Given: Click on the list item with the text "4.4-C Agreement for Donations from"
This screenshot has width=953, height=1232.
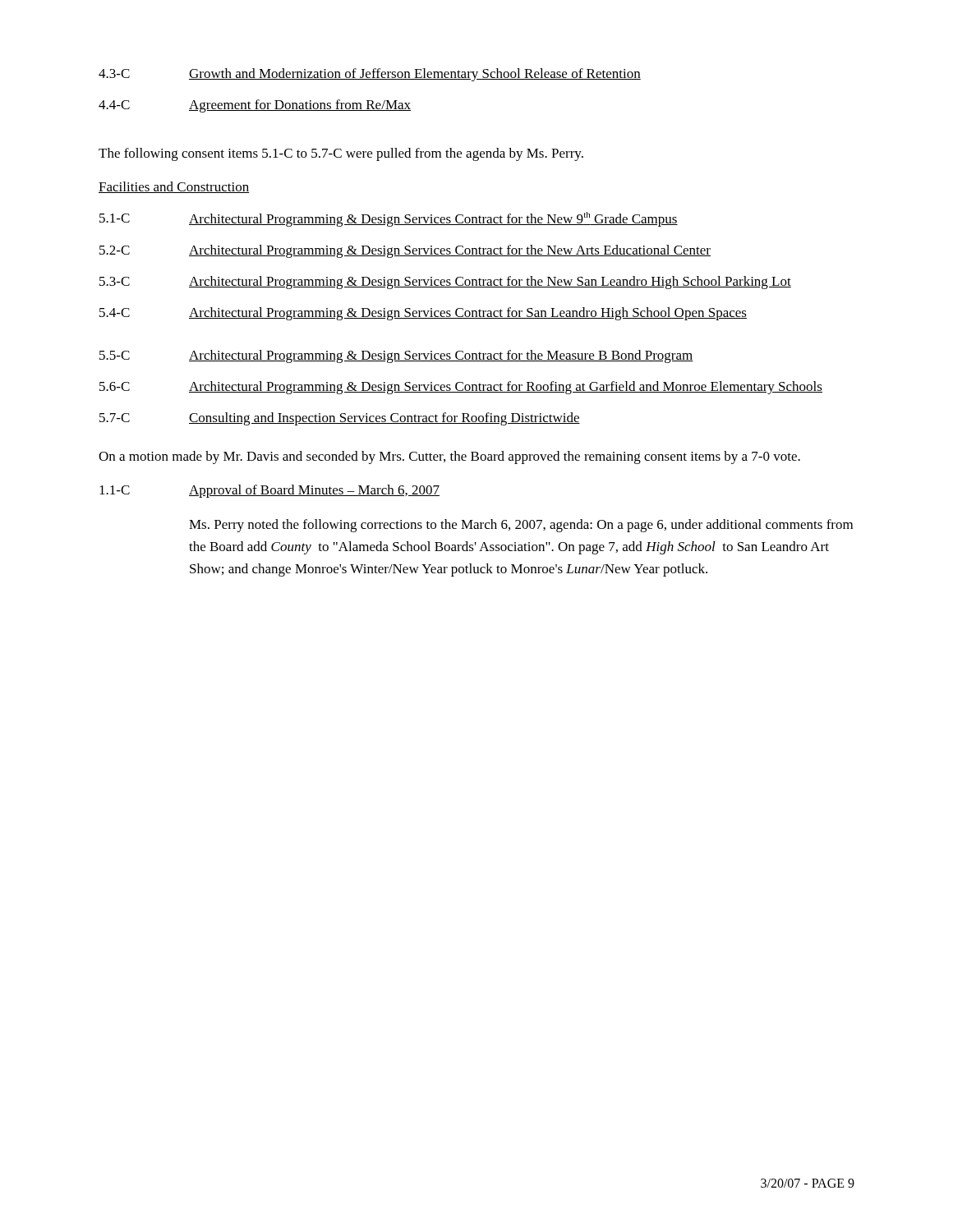Looking at the screenshot, I should (255, 106).
